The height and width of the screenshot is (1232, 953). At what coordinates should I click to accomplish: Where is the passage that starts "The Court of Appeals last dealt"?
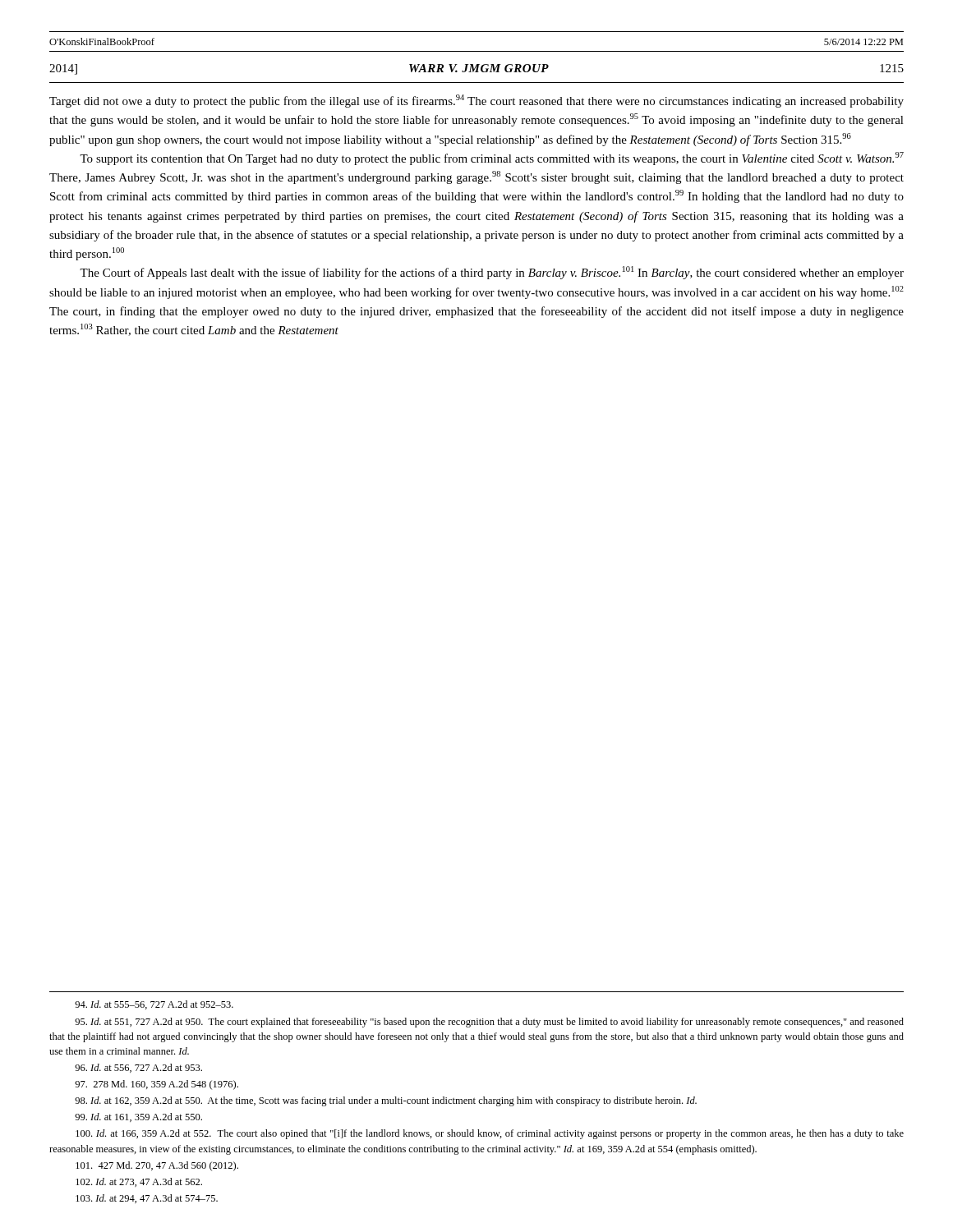coord(476,302)
